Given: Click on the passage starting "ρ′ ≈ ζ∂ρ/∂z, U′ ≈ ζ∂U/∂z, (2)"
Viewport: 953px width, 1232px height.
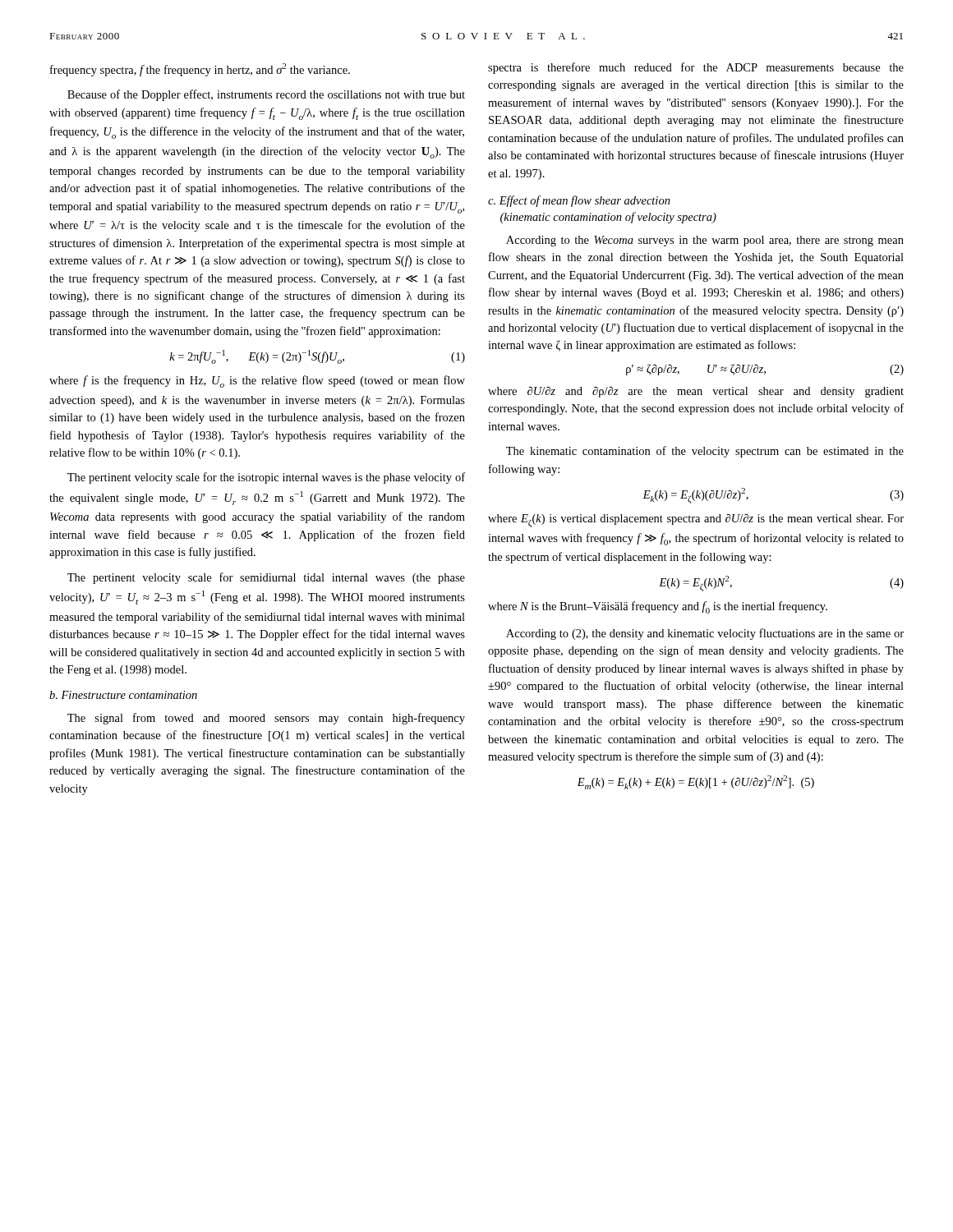Looking at the screenshot, I should (765, 369).
